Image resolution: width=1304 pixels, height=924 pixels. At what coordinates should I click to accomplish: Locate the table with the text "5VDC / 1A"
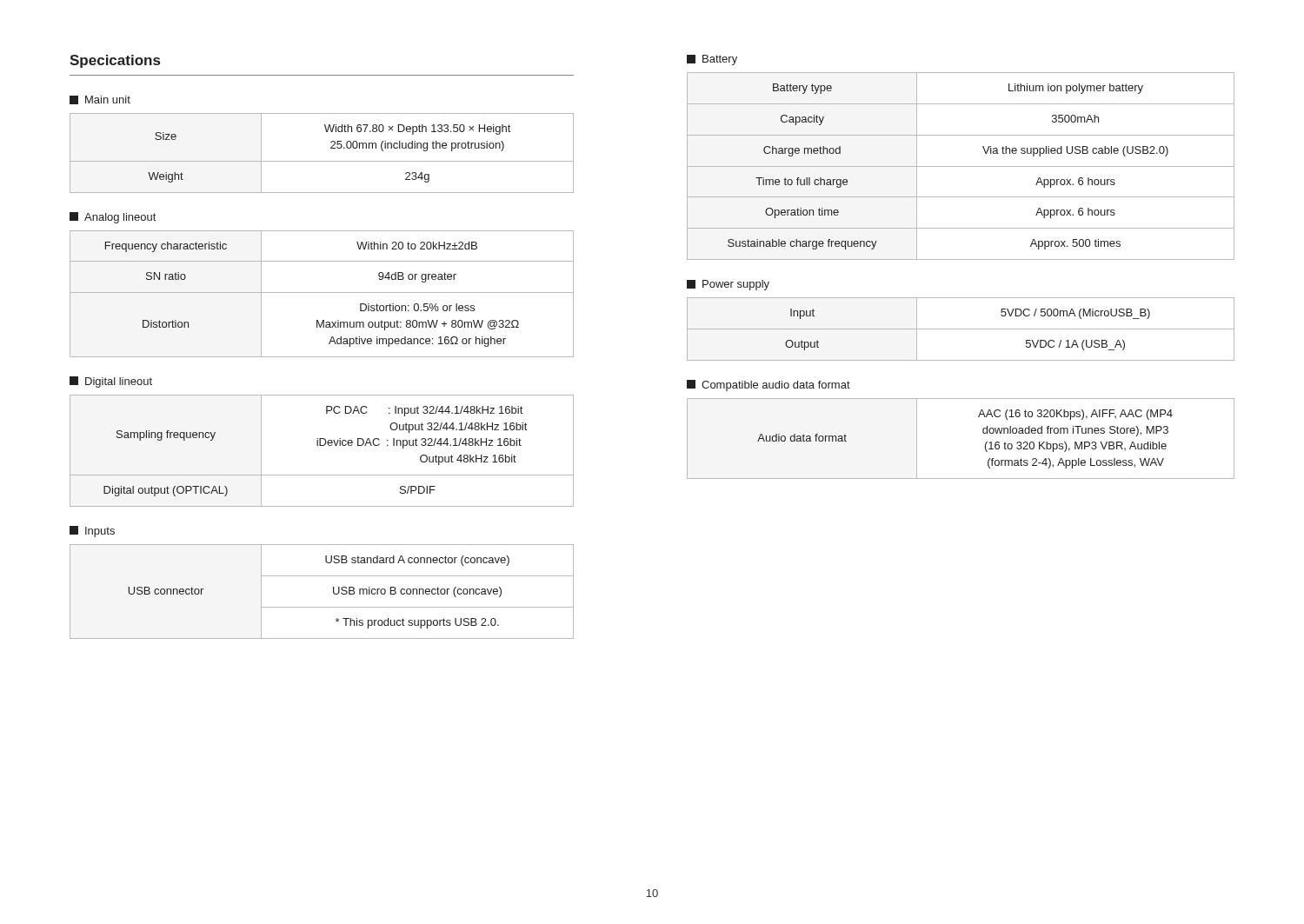coord(961,329)
